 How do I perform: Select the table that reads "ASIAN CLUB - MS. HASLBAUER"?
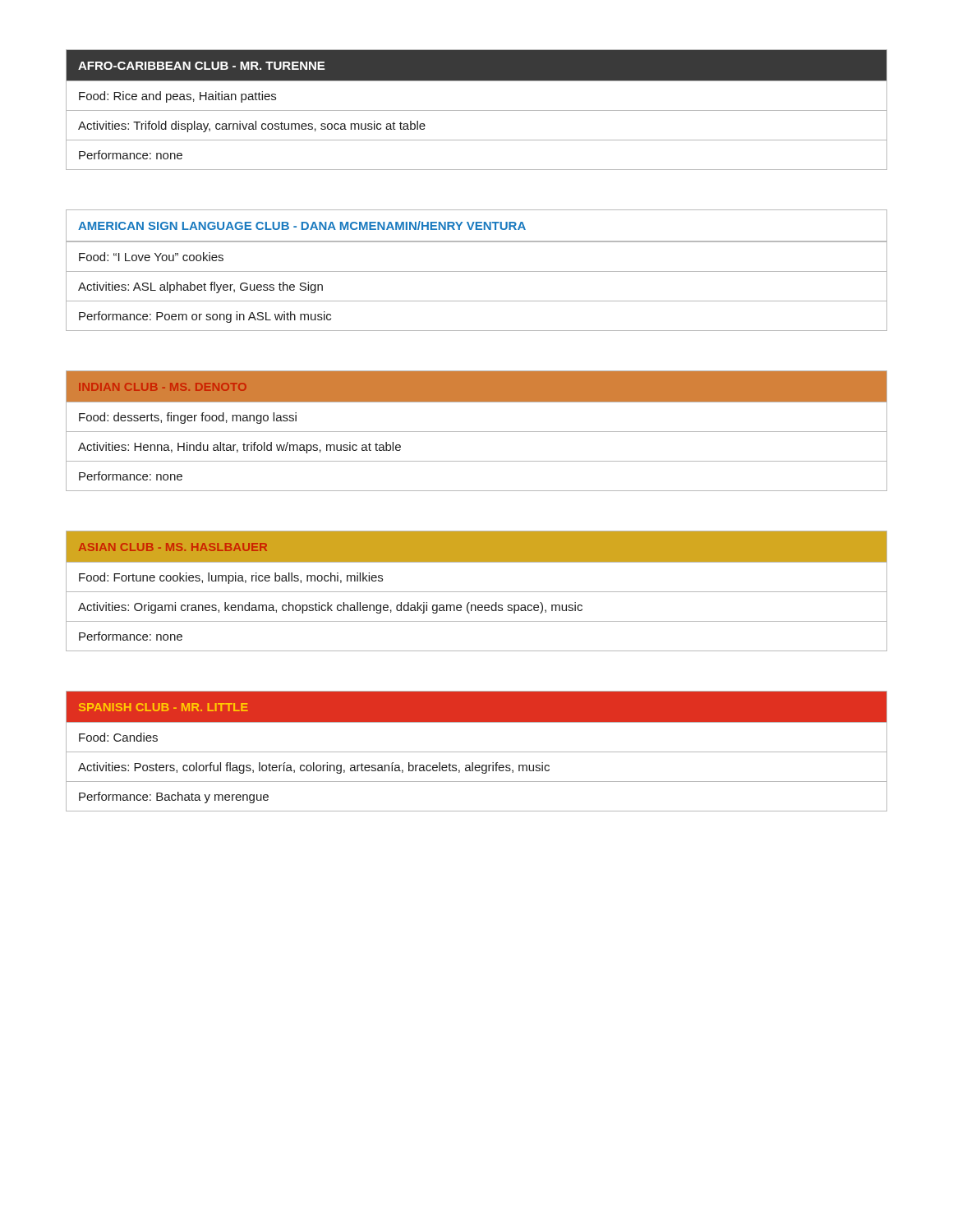click(x=476, y=591)
